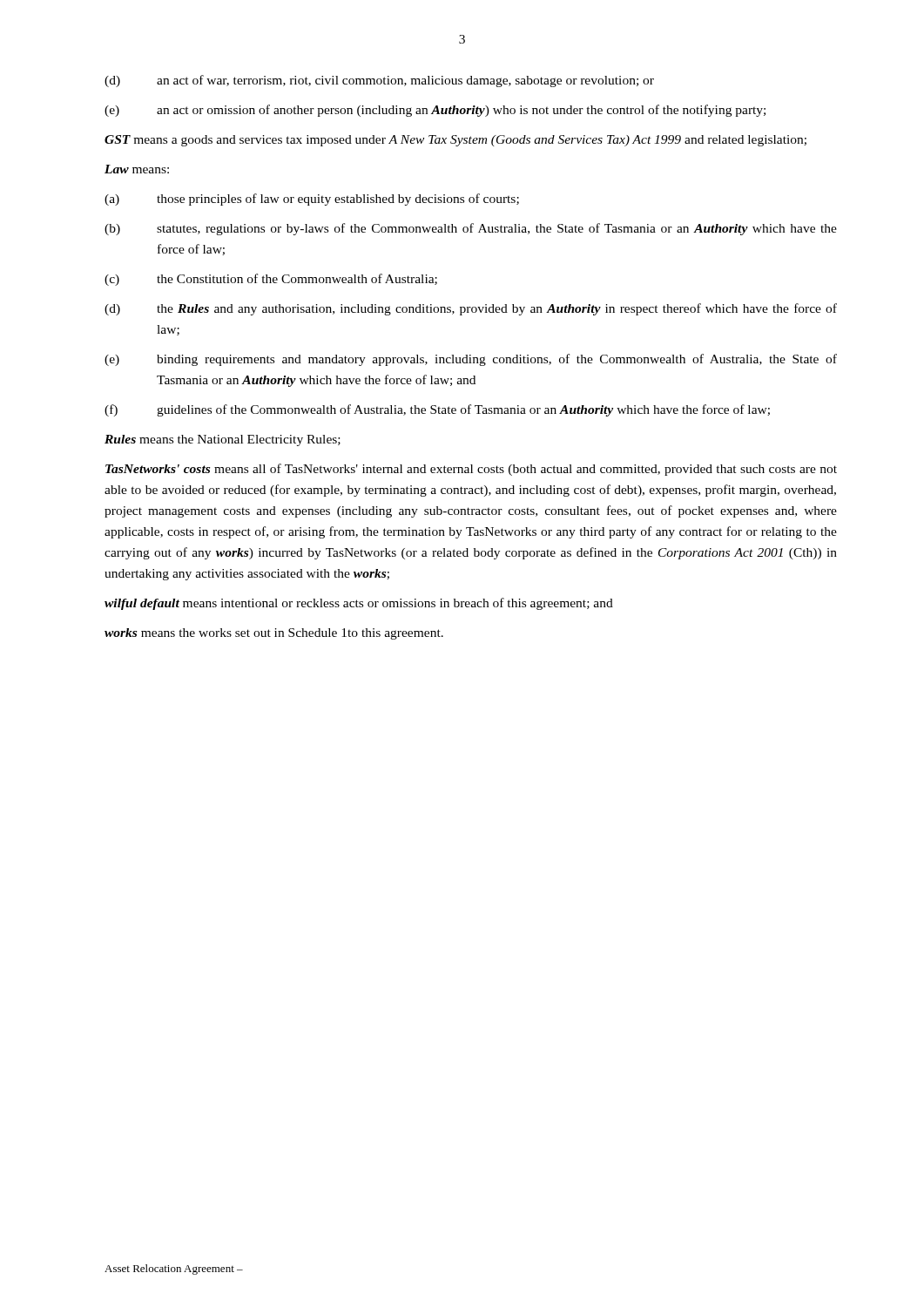Click on the passage starting "(e) an act or omission of another"

[x=471, y=110]
